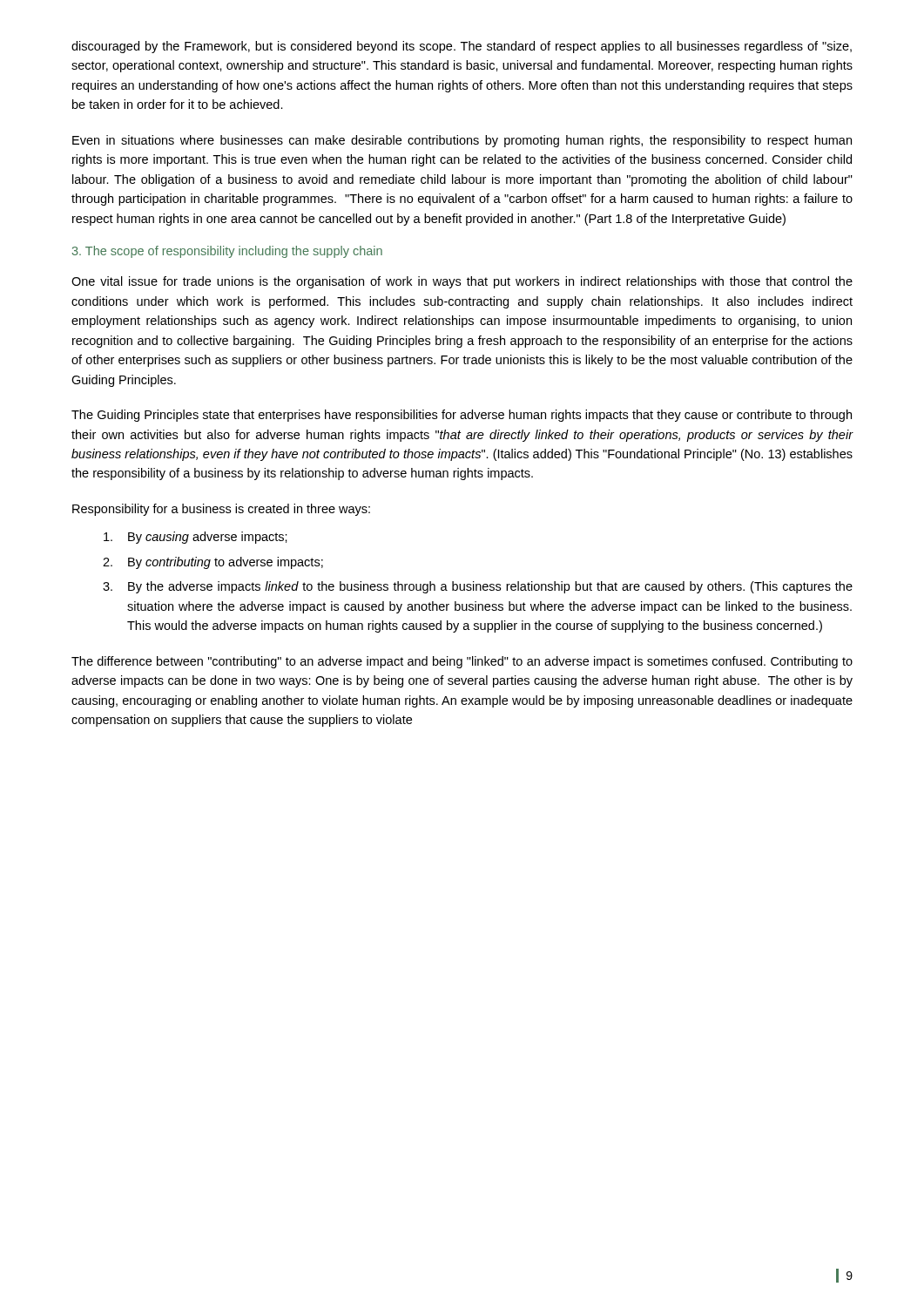The height and width of the screenshot is (1307, 924).
Task: Locate the block of text that opens with "By causing adverse"
Action: [x=196, y=538]
